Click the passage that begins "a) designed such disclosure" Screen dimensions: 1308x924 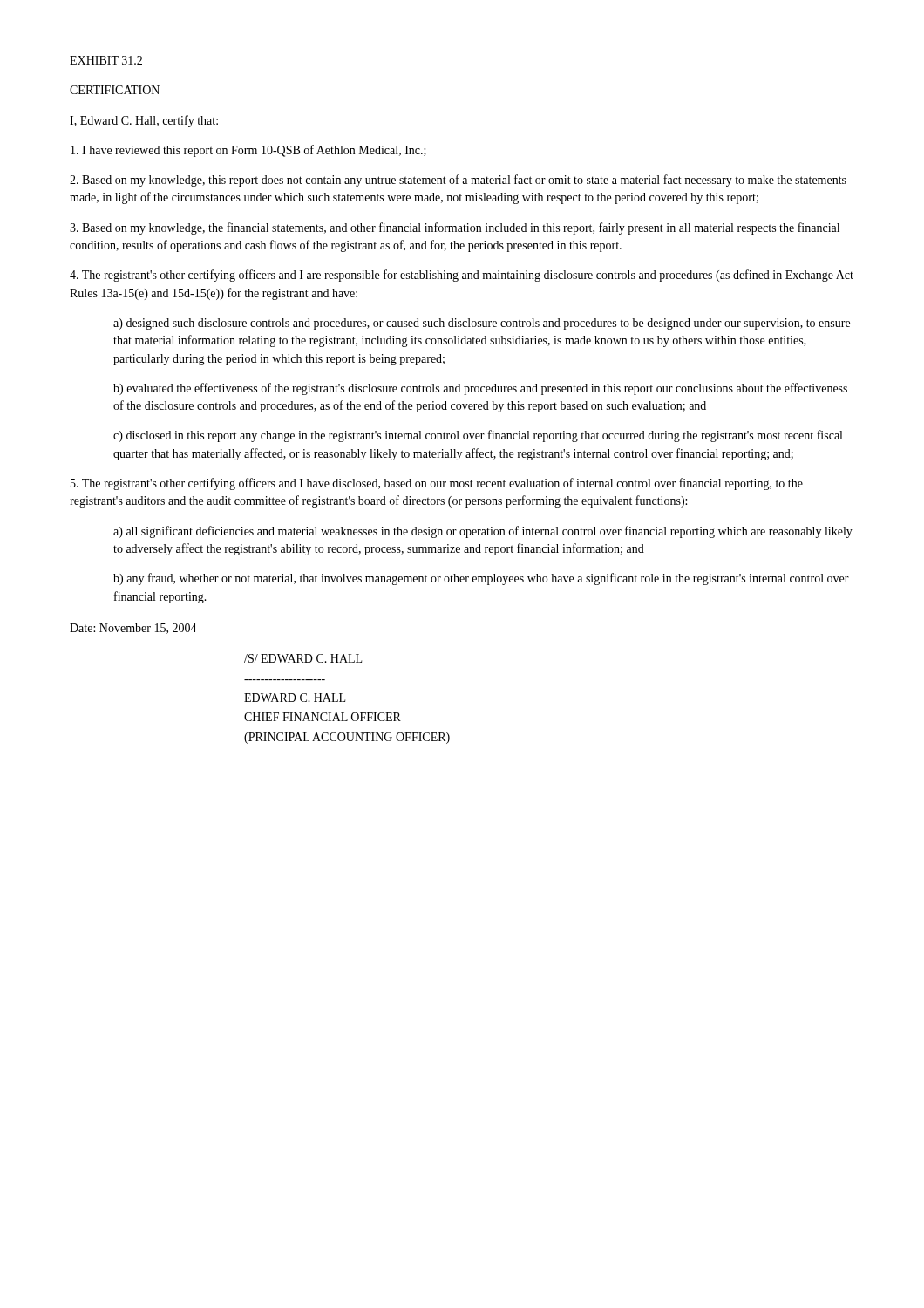(482, 341)
